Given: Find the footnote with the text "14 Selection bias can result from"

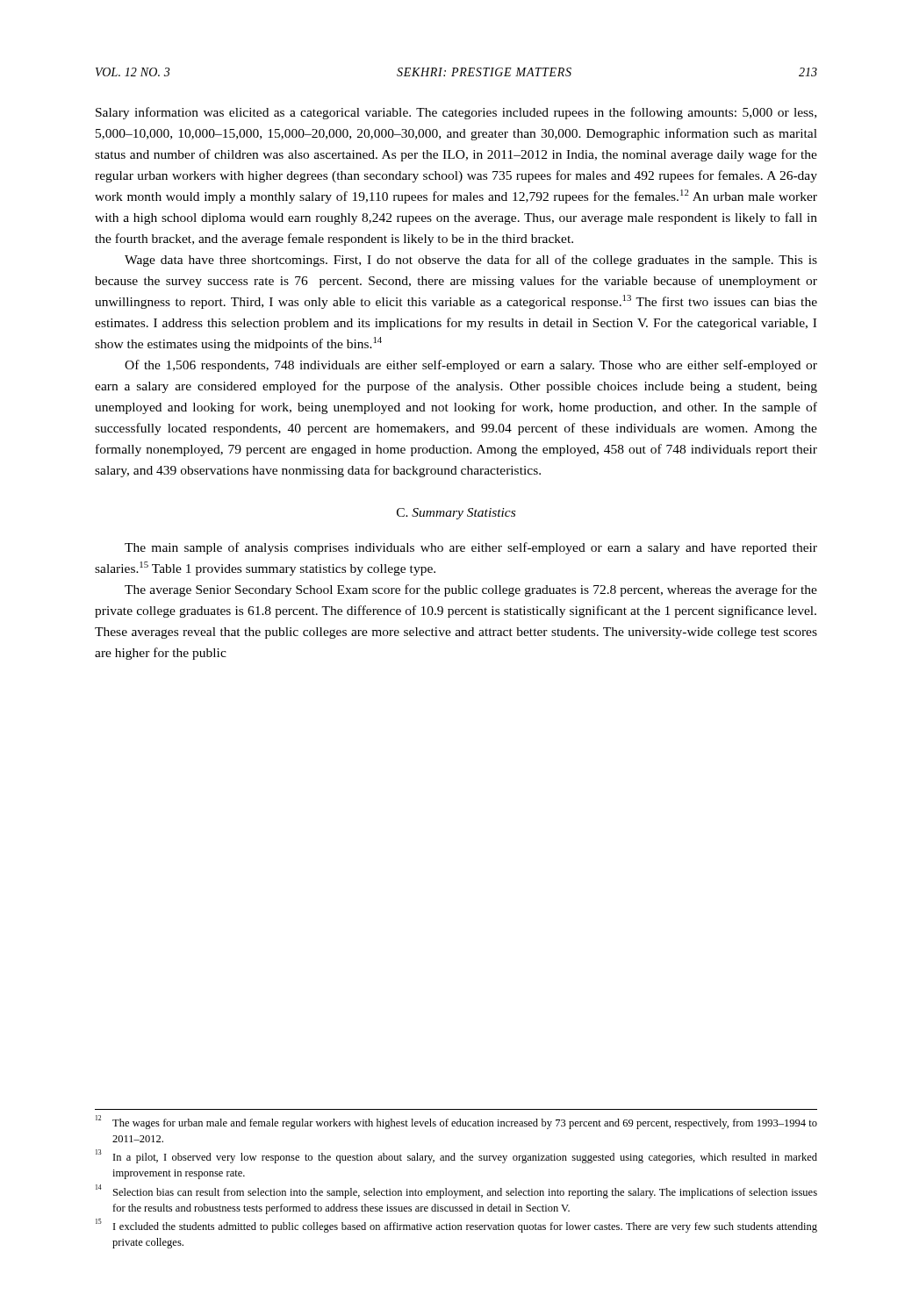Looking at the screenshot, I should click(456, 1200).
